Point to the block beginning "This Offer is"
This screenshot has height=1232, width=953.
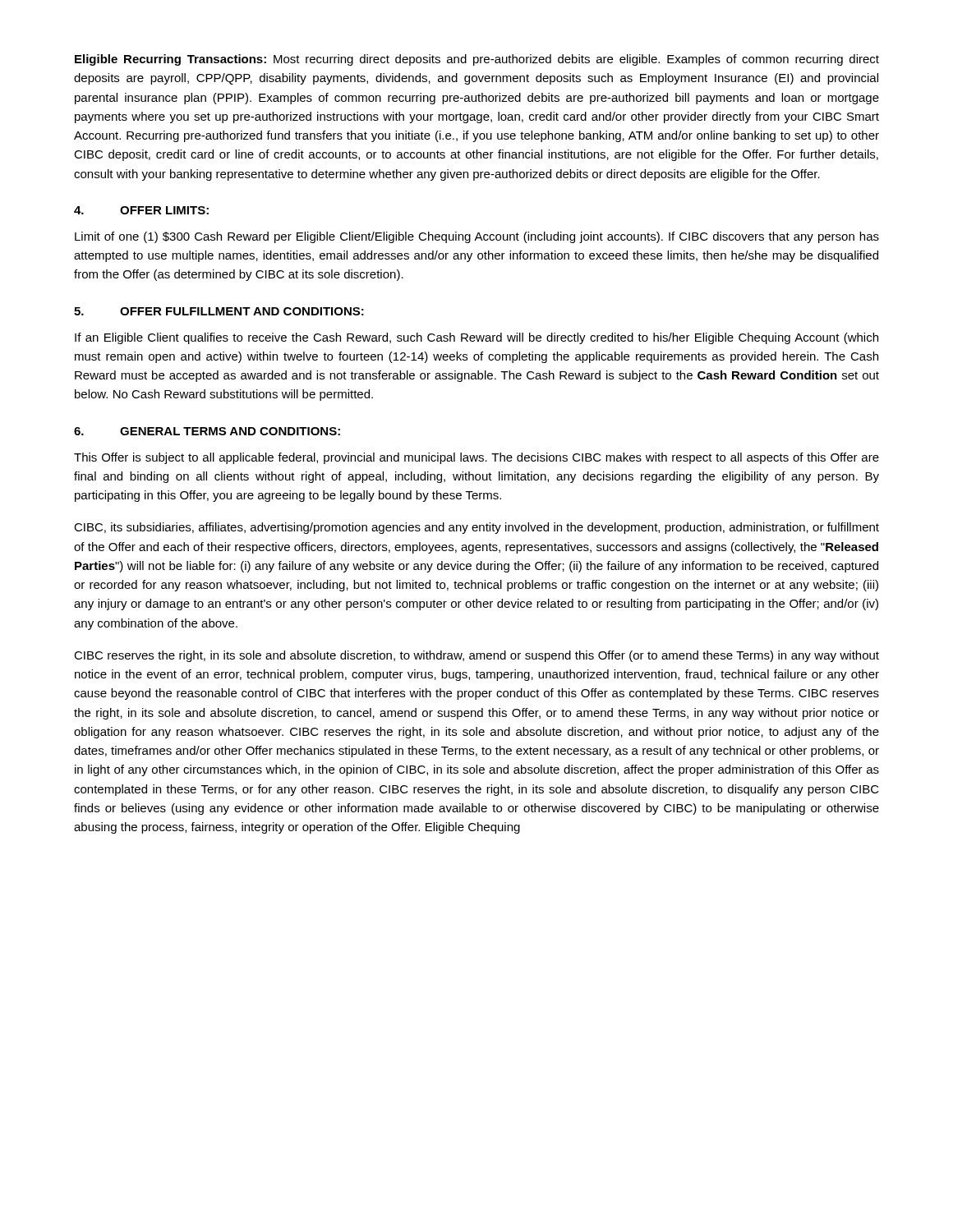[x=476, y=476]
